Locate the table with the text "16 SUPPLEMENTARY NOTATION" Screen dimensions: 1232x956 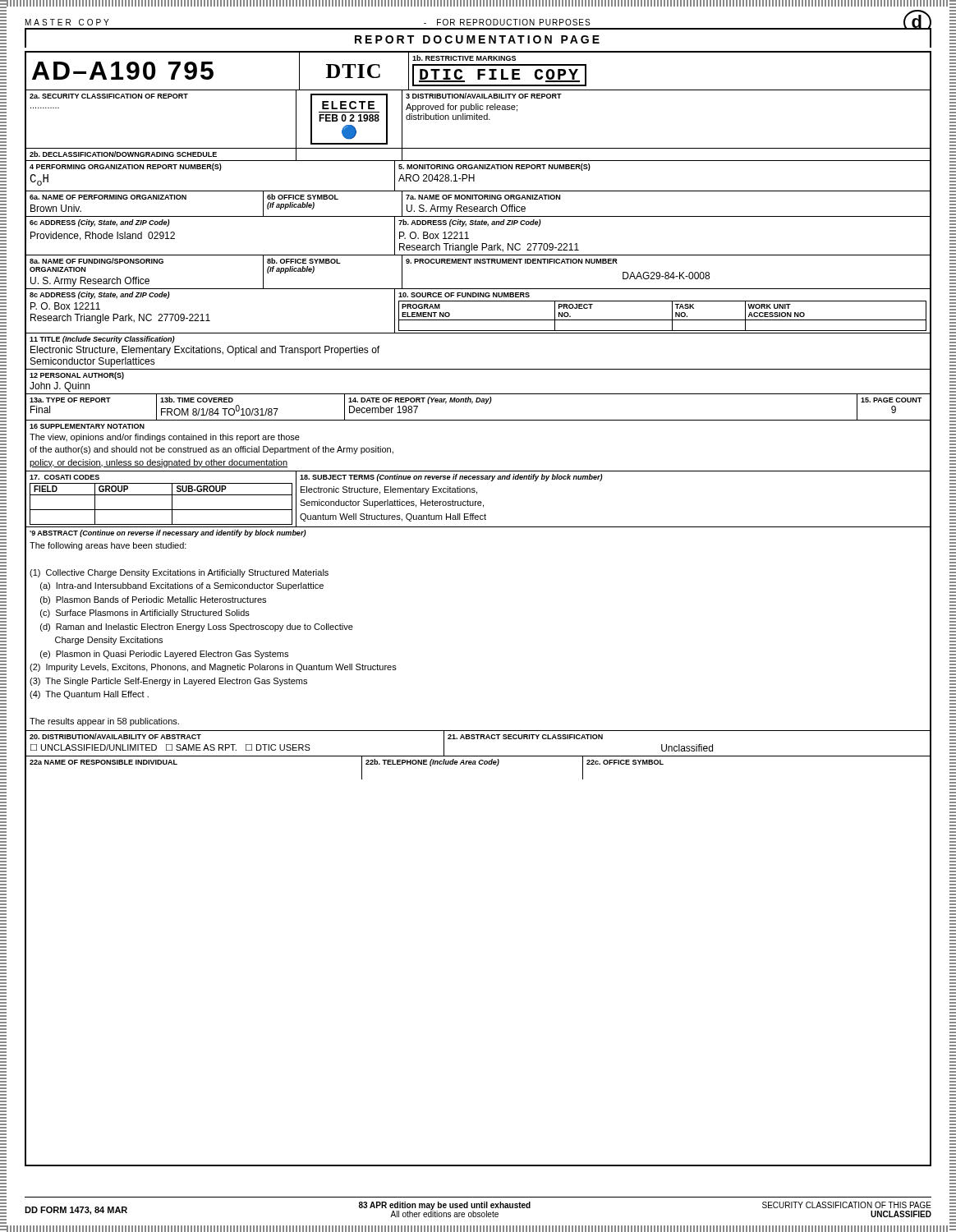click(x=478, y=446)
